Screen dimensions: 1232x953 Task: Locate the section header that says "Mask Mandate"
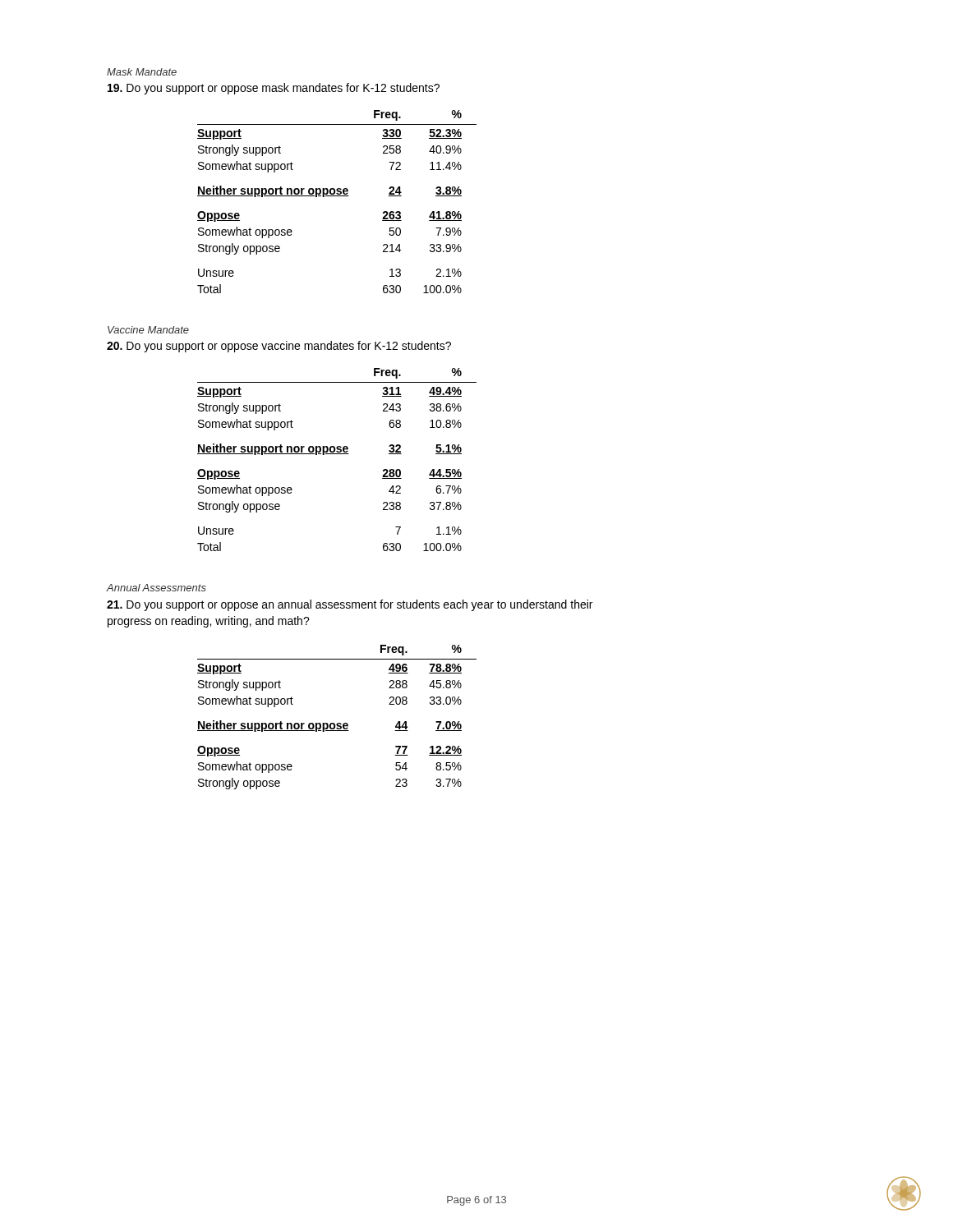(x=142, y=72)
